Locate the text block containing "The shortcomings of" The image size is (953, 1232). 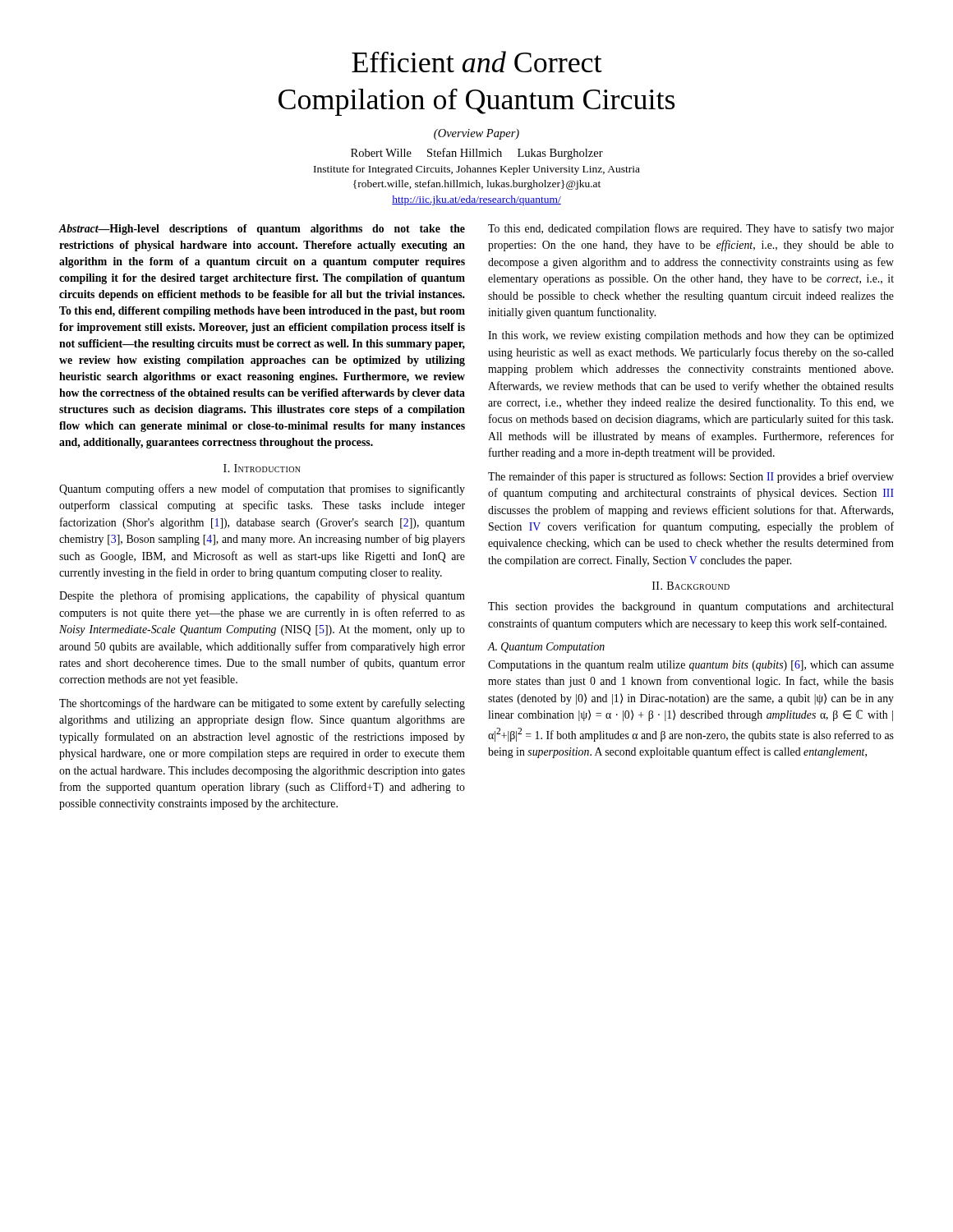click(262, 754)
